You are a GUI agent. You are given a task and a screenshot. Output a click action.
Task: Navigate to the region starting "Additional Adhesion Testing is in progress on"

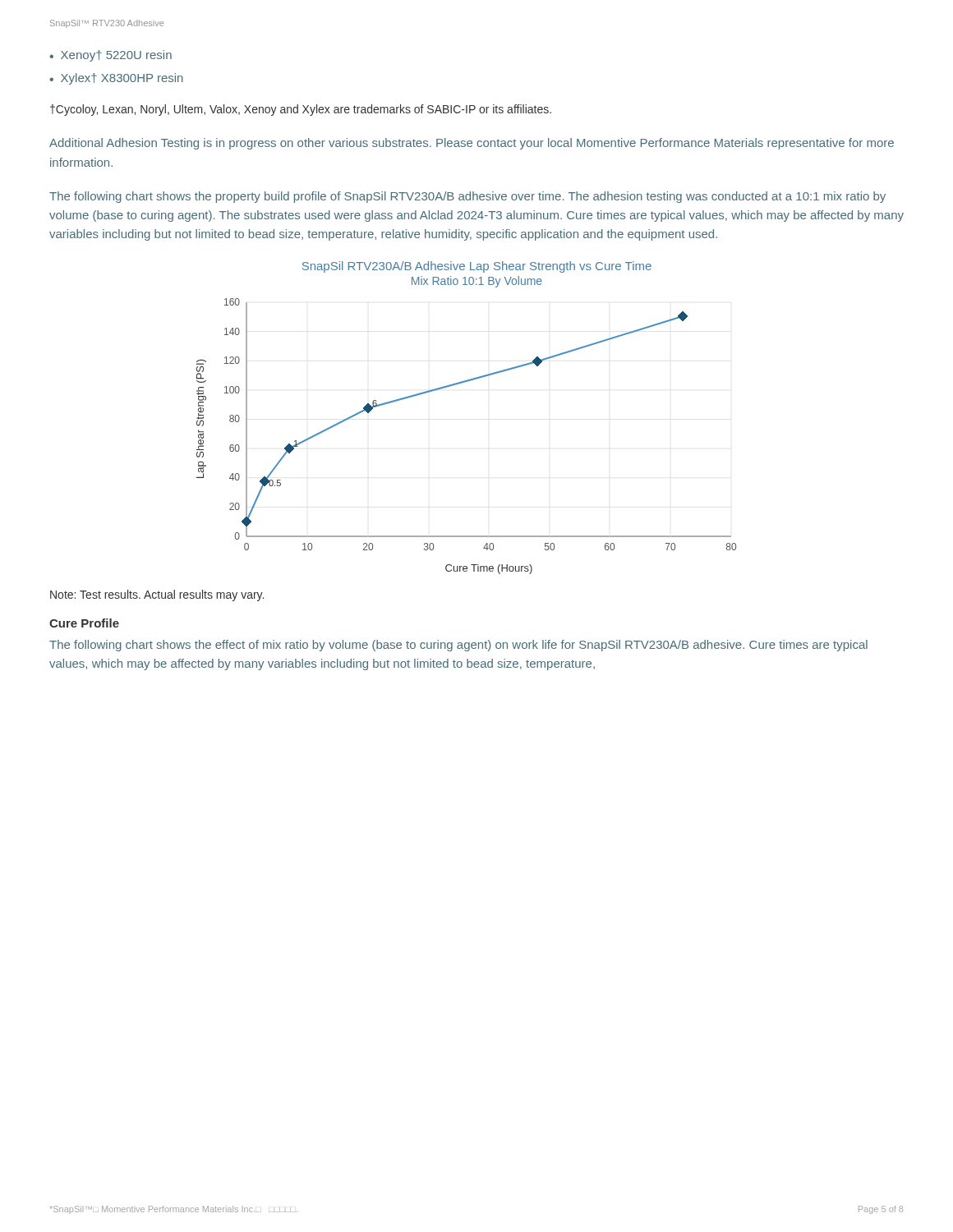click(472, 152)
